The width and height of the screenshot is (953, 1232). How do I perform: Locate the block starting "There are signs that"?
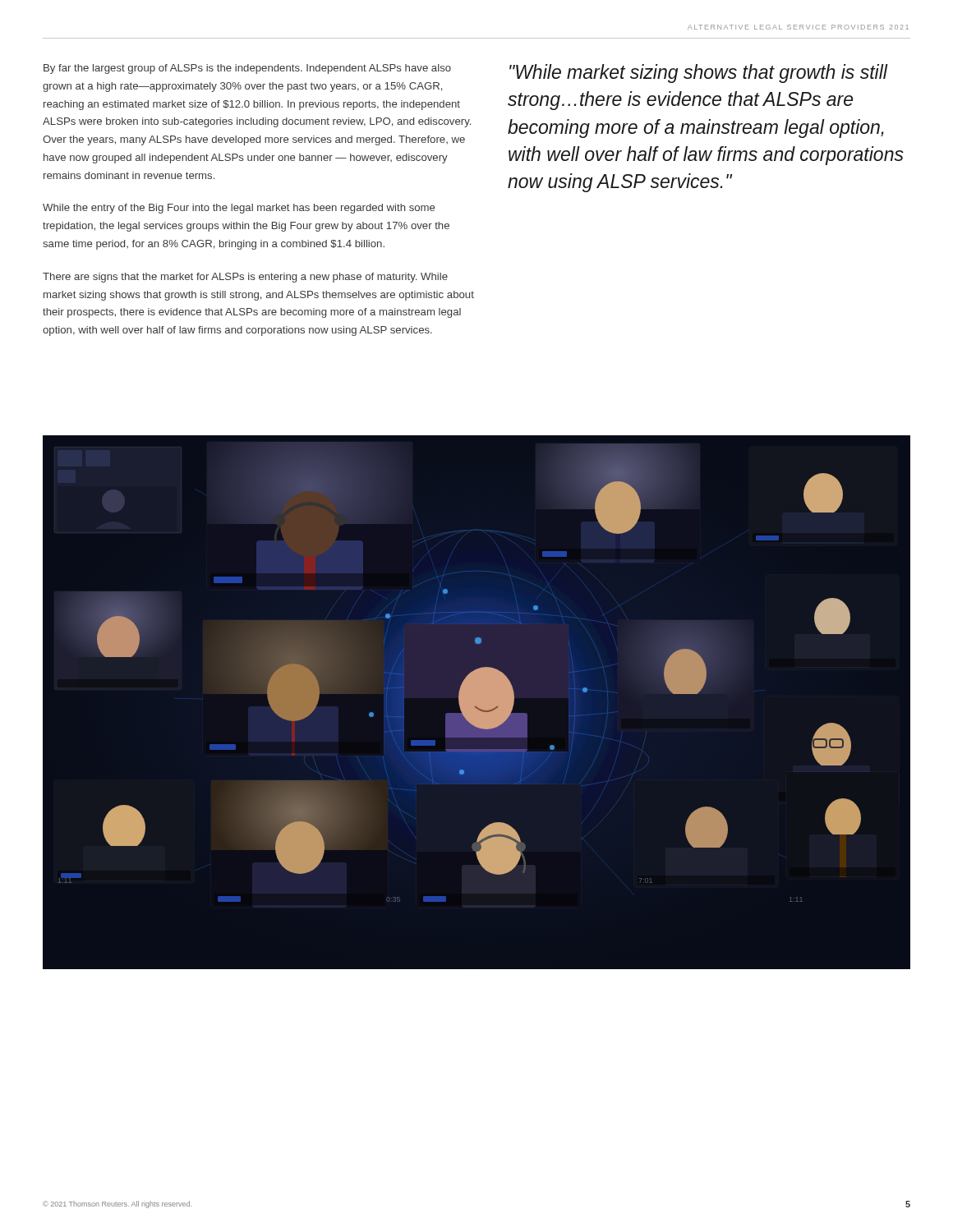tap(258, 303)
